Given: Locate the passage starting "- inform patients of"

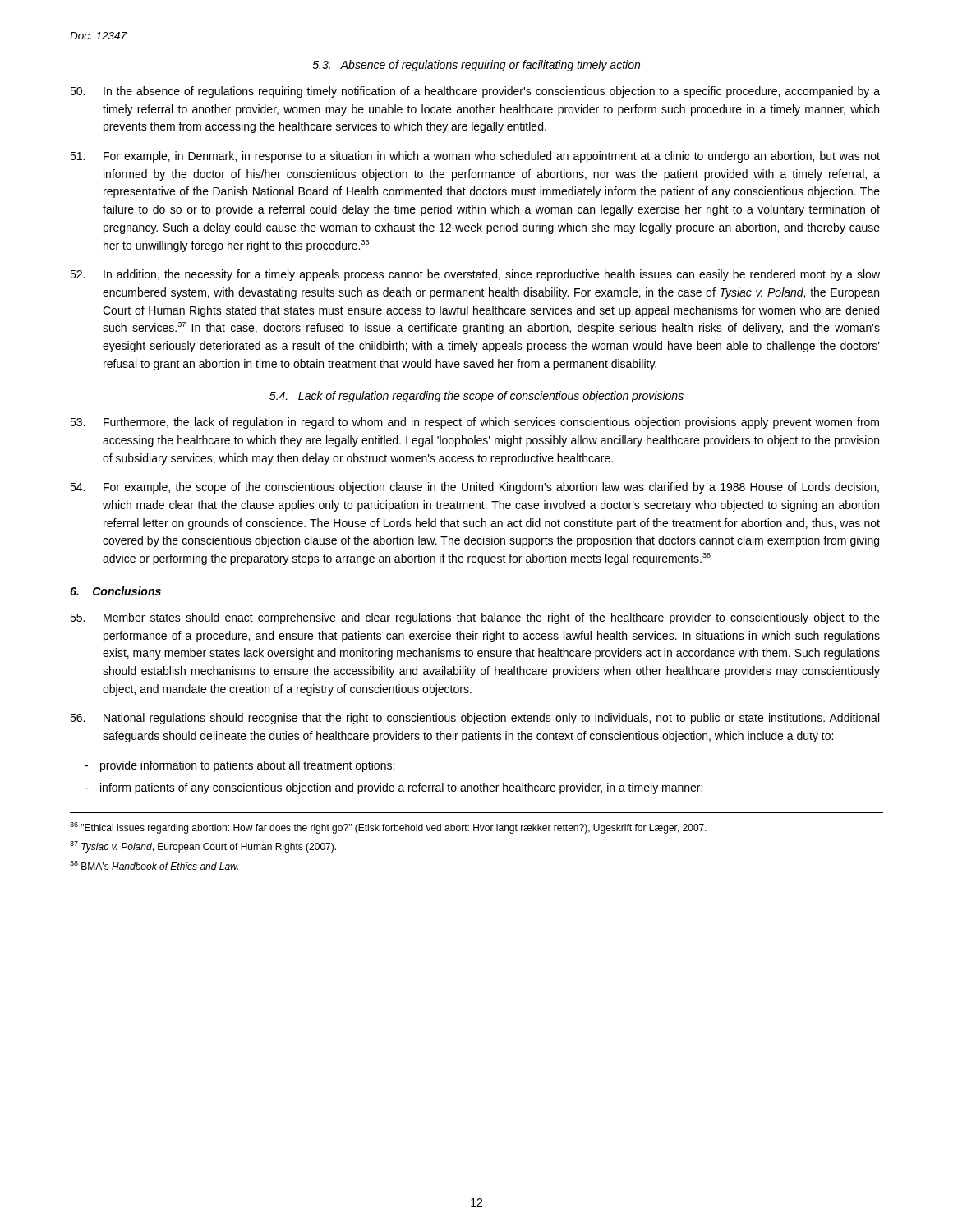Looking at the screenshot, I should (x=484, y=789).
